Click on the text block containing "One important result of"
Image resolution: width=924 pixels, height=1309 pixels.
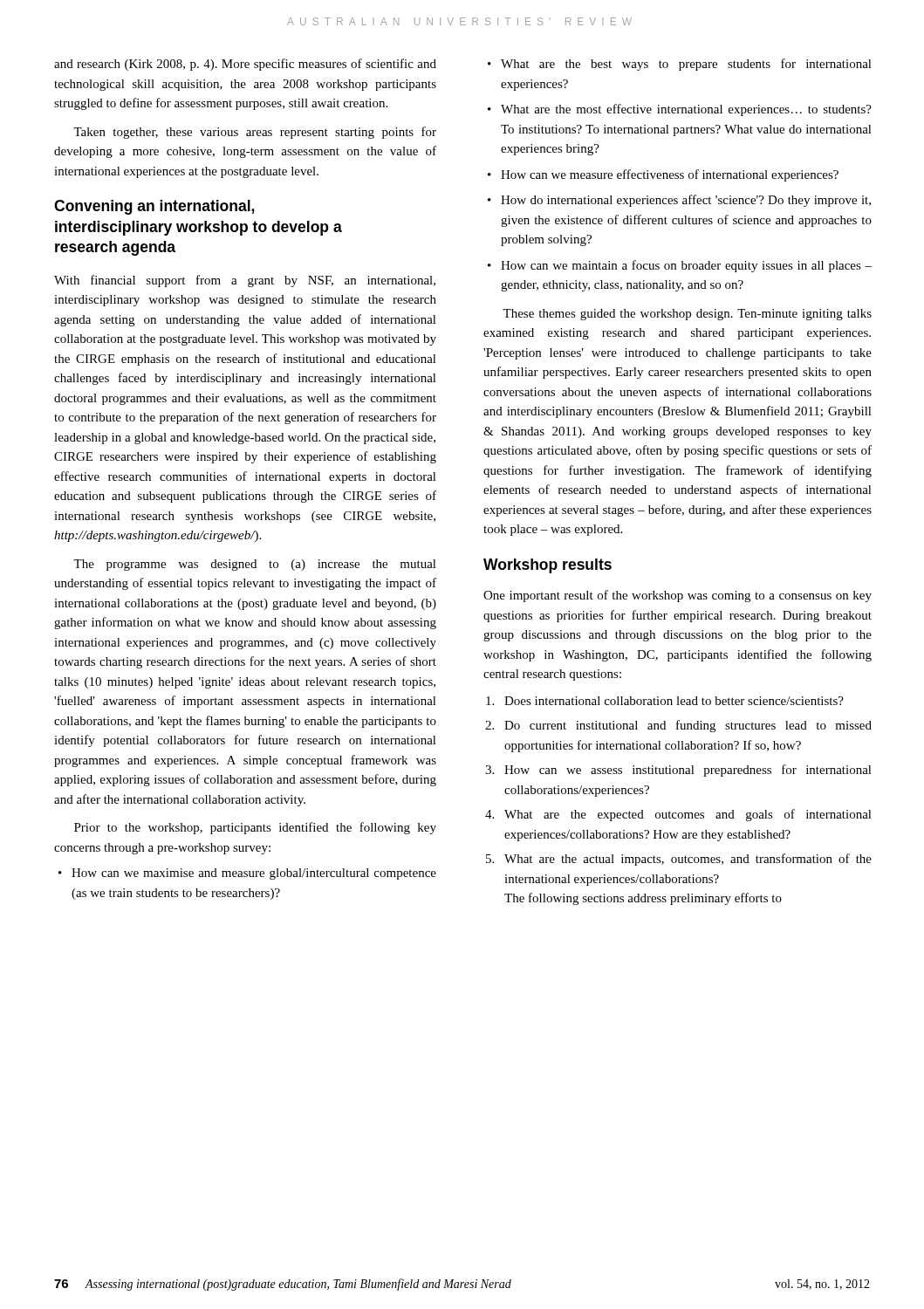[x=677, y=635]
